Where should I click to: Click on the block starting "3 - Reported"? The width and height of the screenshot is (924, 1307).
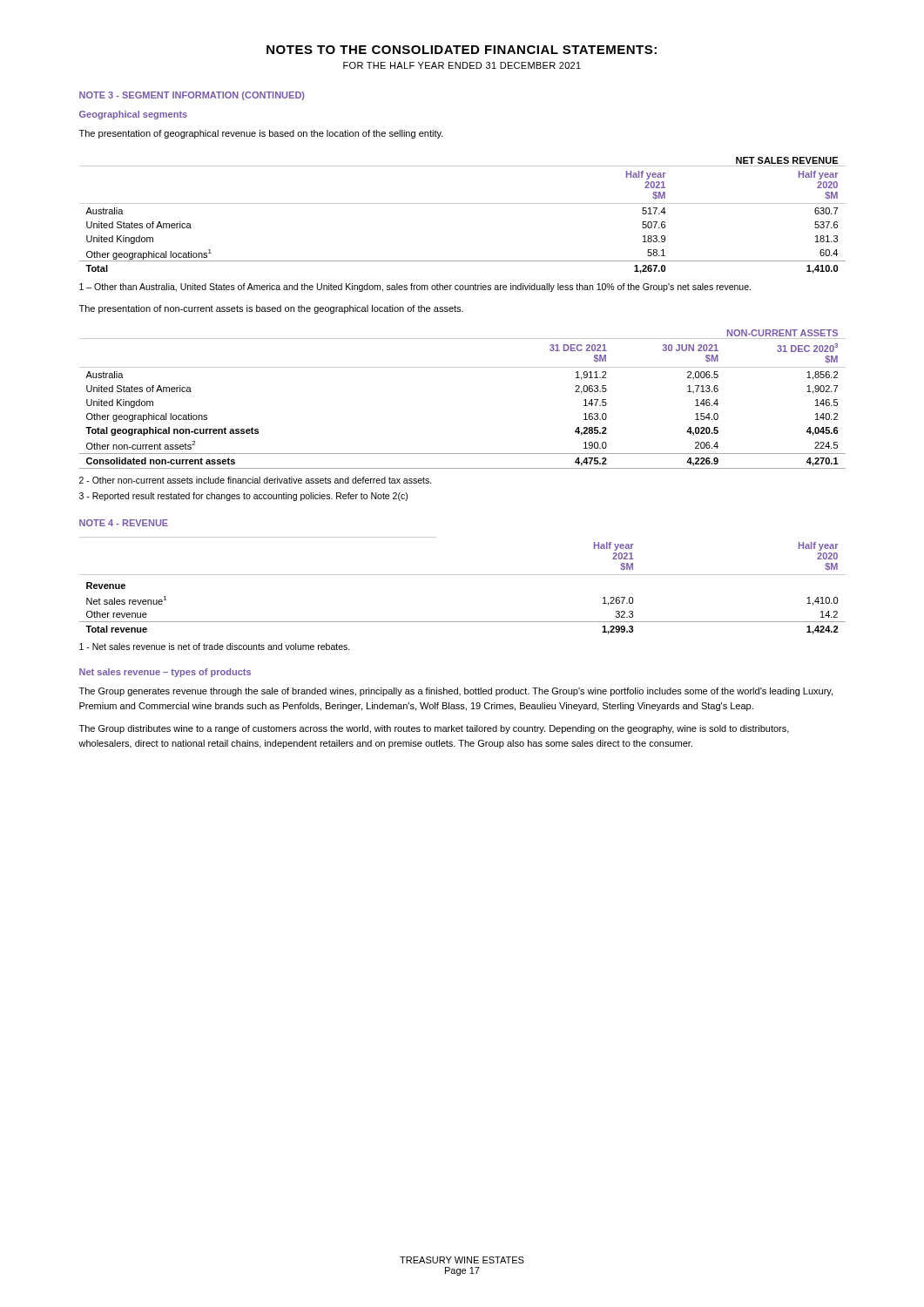[x=244, y=496]
